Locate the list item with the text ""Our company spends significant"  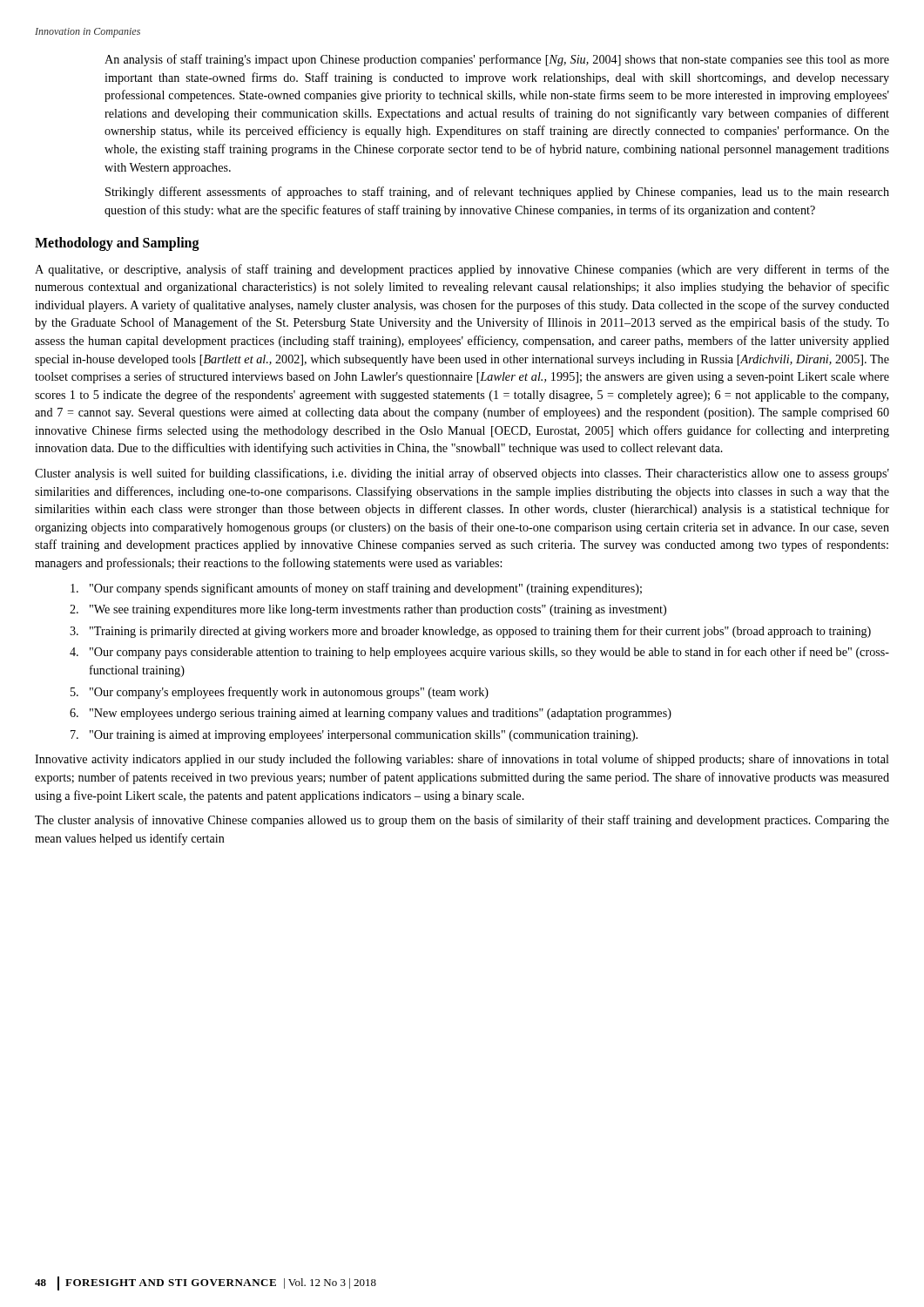pos(479,588)
